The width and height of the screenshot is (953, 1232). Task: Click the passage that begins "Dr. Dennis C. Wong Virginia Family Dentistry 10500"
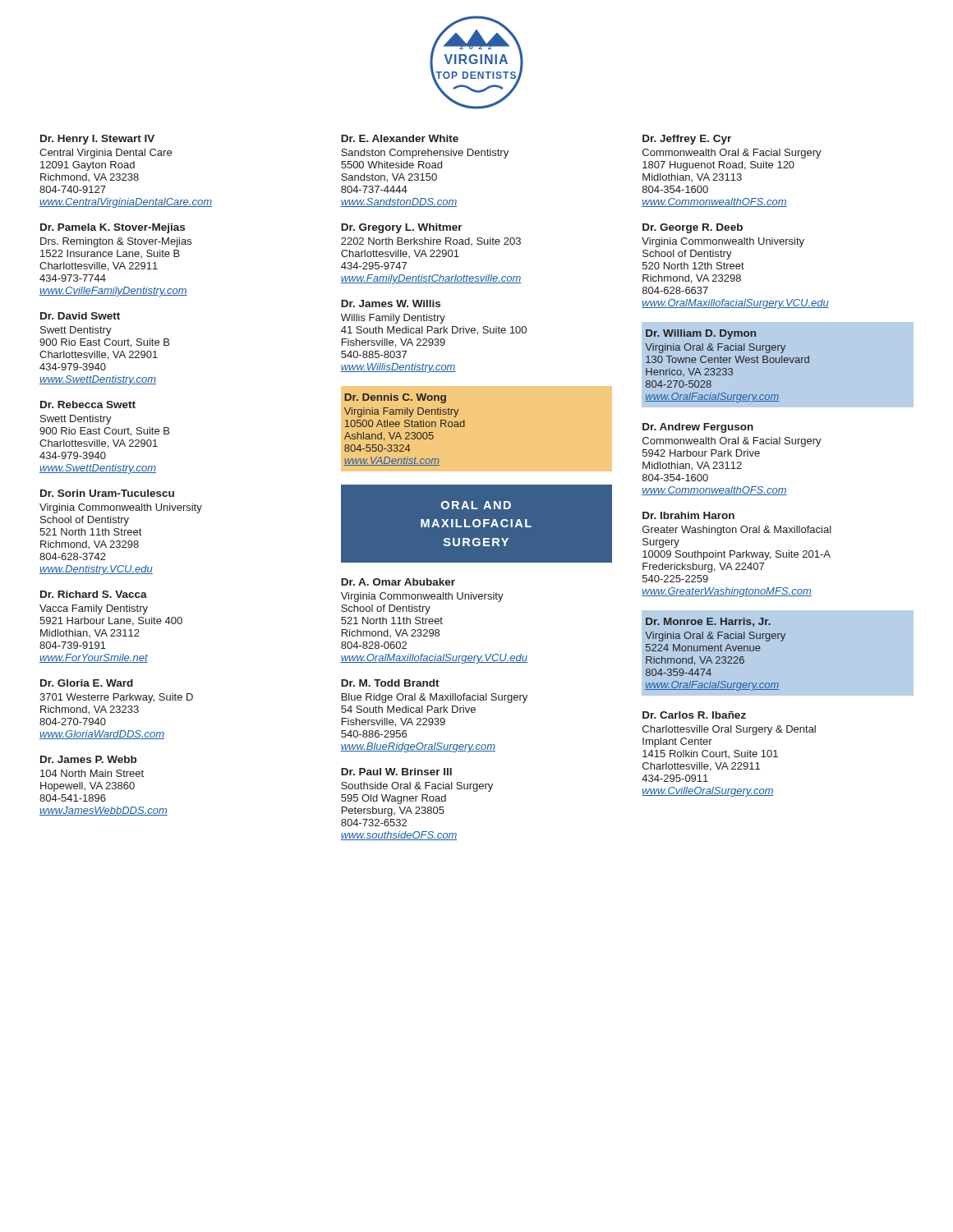(x=395, y=398)
